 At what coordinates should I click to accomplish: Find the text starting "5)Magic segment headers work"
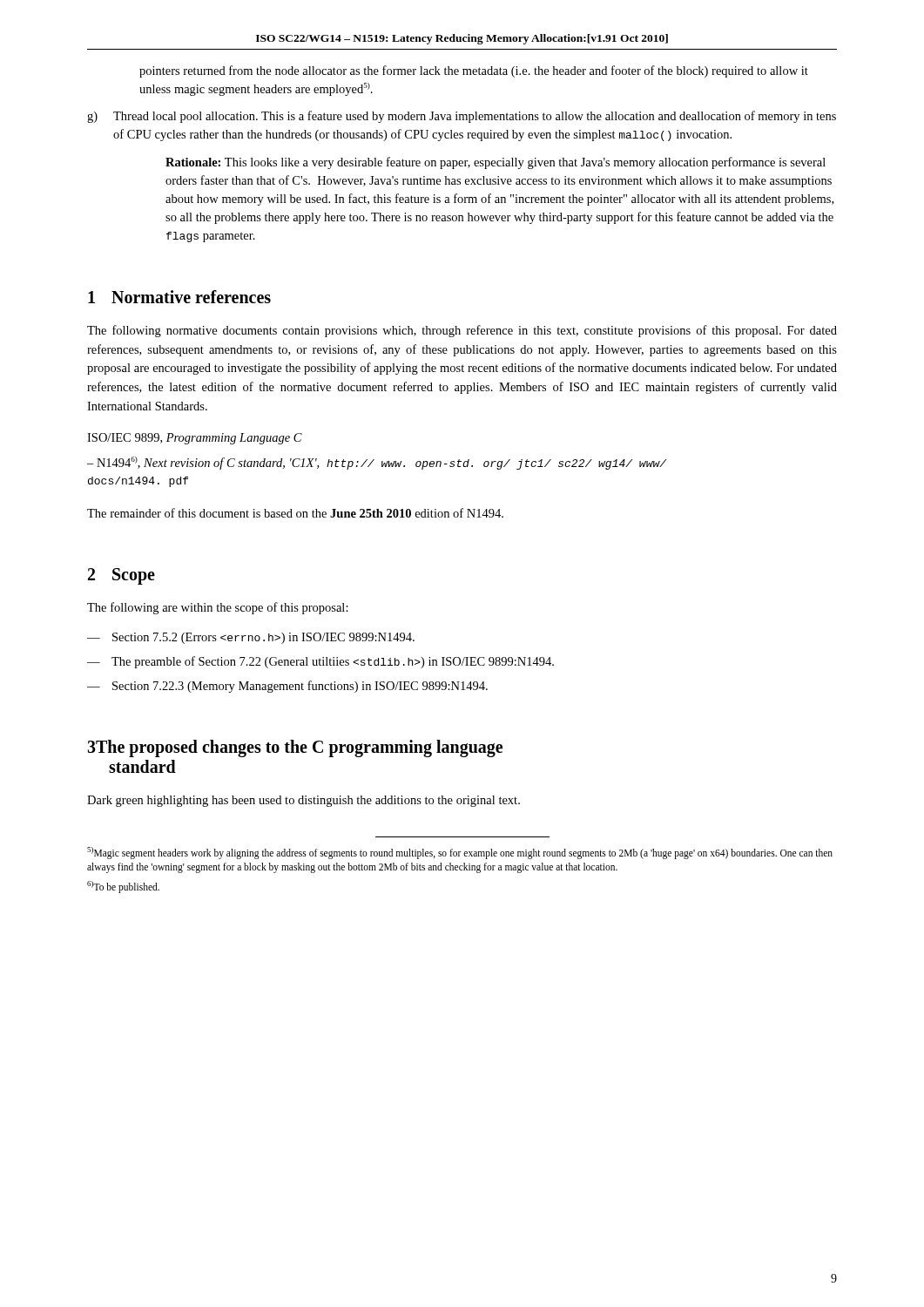pos(460,859)
